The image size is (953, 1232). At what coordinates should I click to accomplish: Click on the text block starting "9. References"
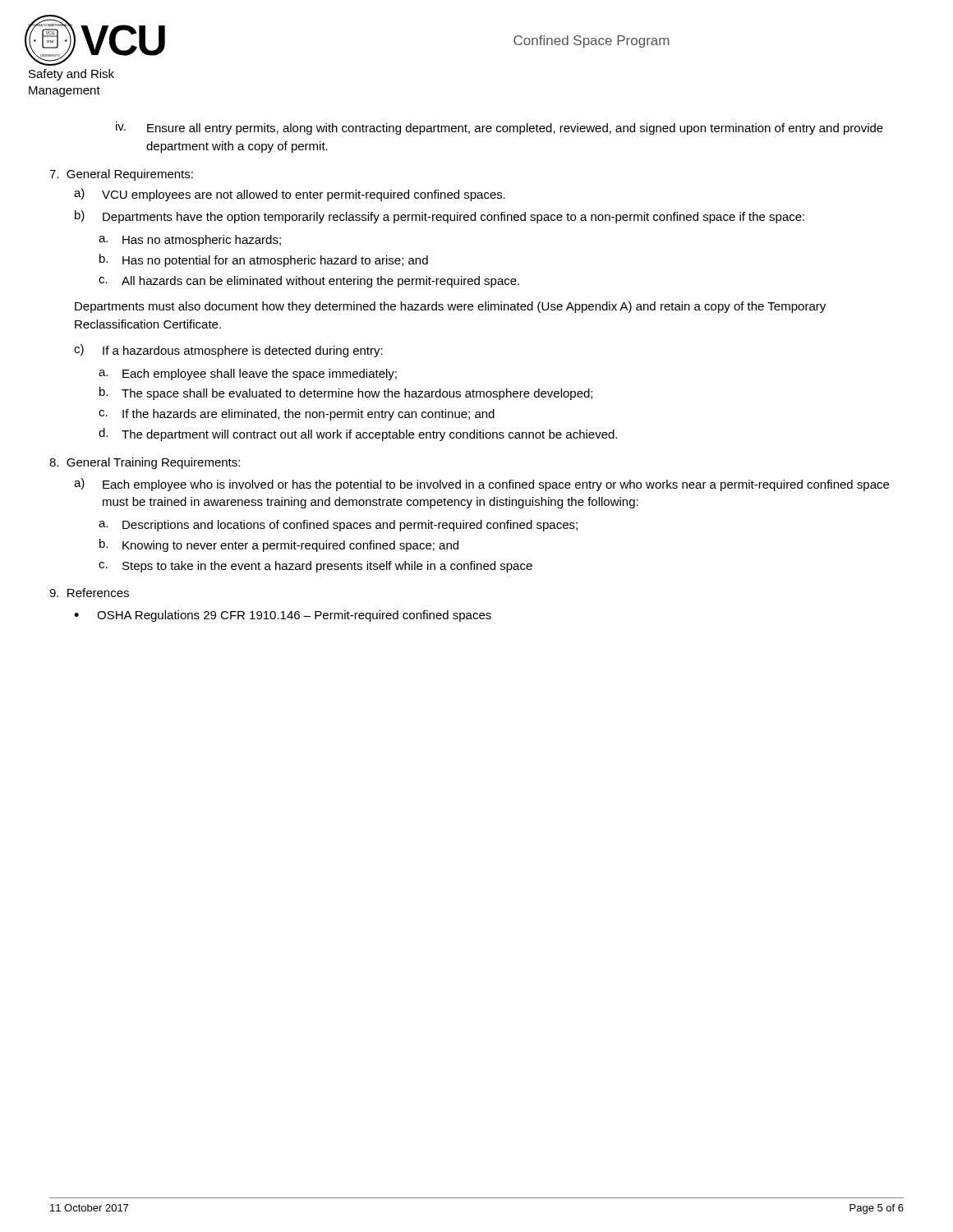tap(89, 593)
